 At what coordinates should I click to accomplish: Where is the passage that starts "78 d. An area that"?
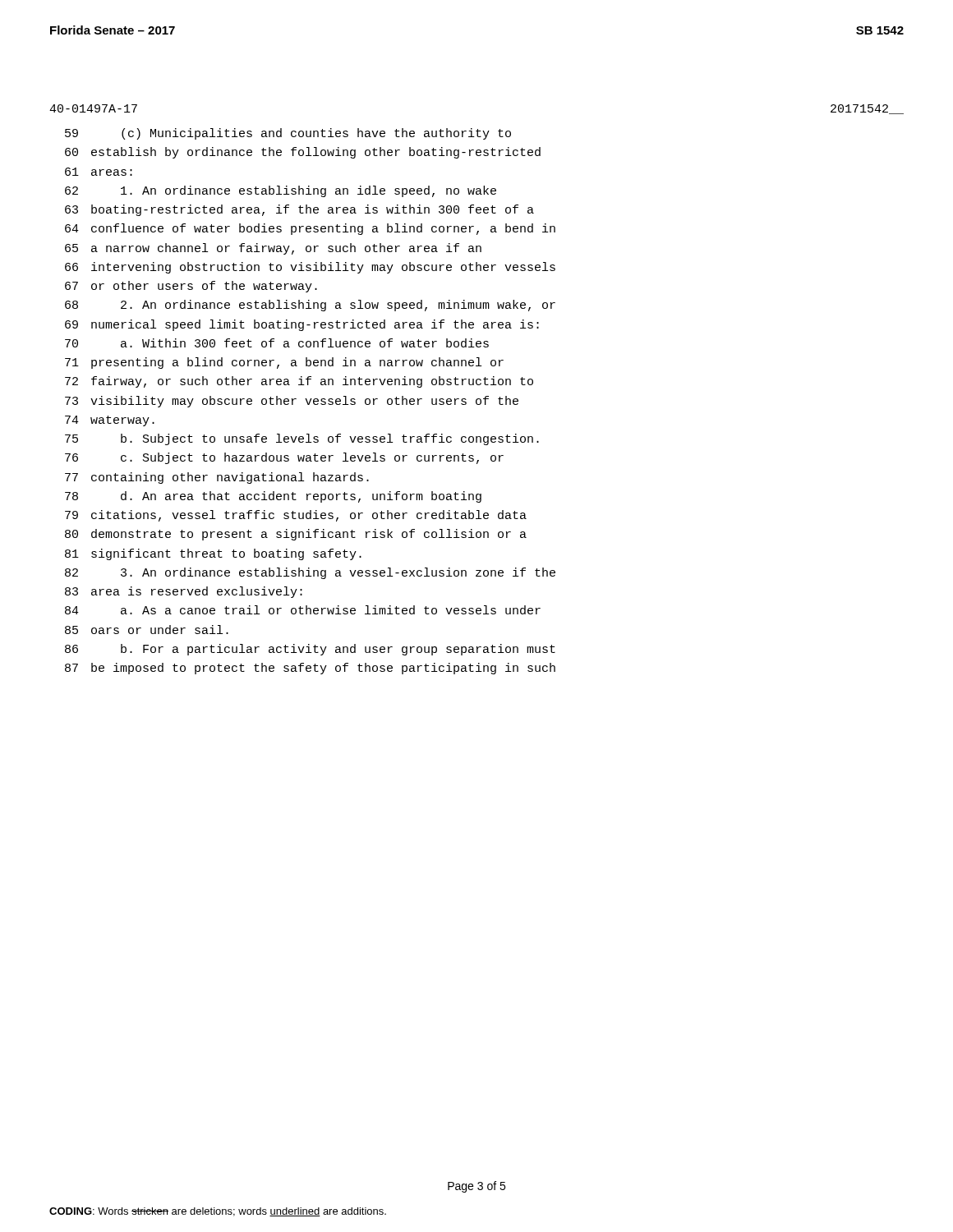tap(476, 497)
